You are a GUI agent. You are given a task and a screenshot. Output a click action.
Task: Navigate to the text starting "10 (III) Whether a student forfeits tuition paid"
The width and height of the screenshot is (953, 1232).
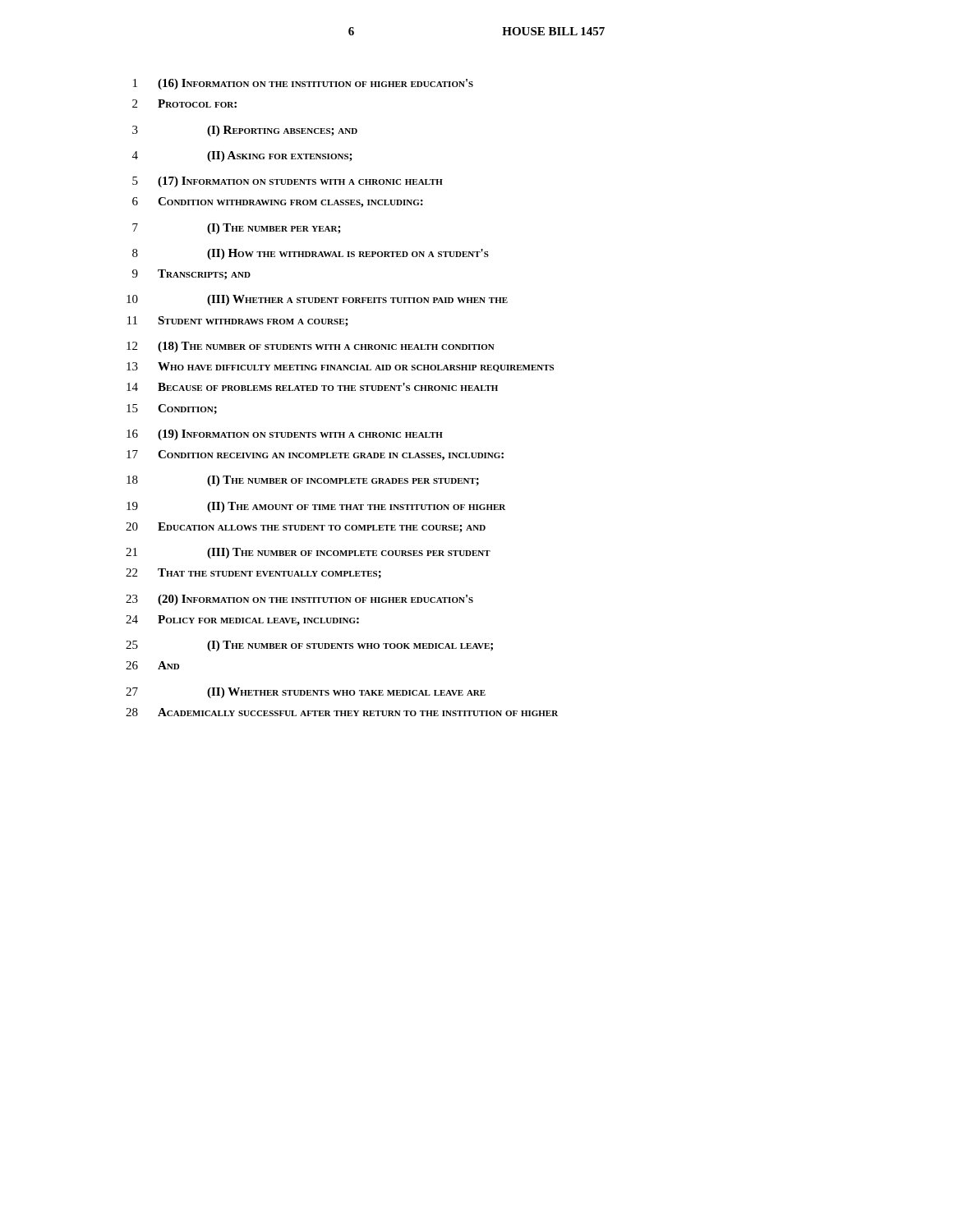493,300
